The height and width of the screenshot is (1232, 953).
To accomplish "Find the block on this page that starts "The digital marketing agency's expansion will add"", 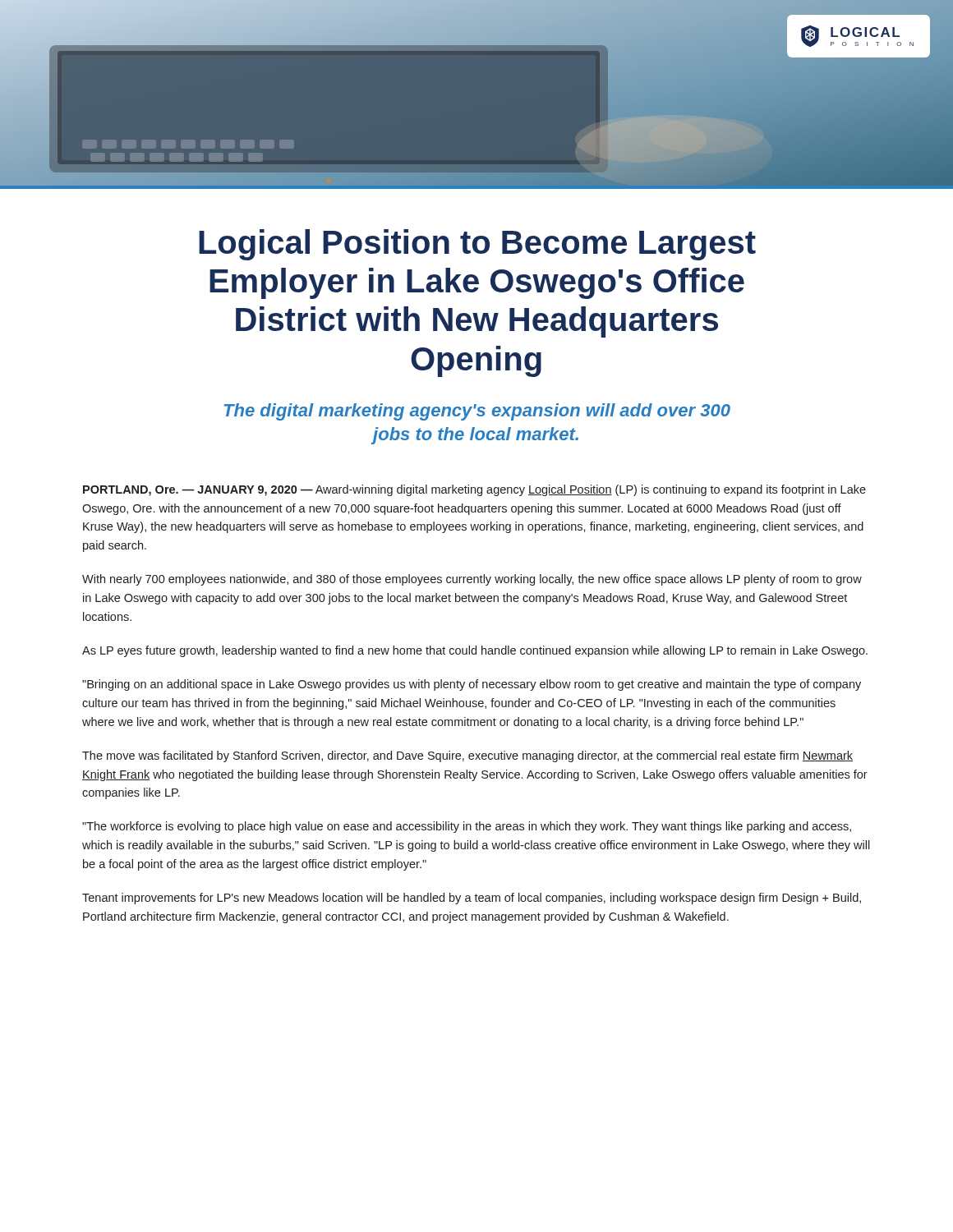I will pos(476,423).
